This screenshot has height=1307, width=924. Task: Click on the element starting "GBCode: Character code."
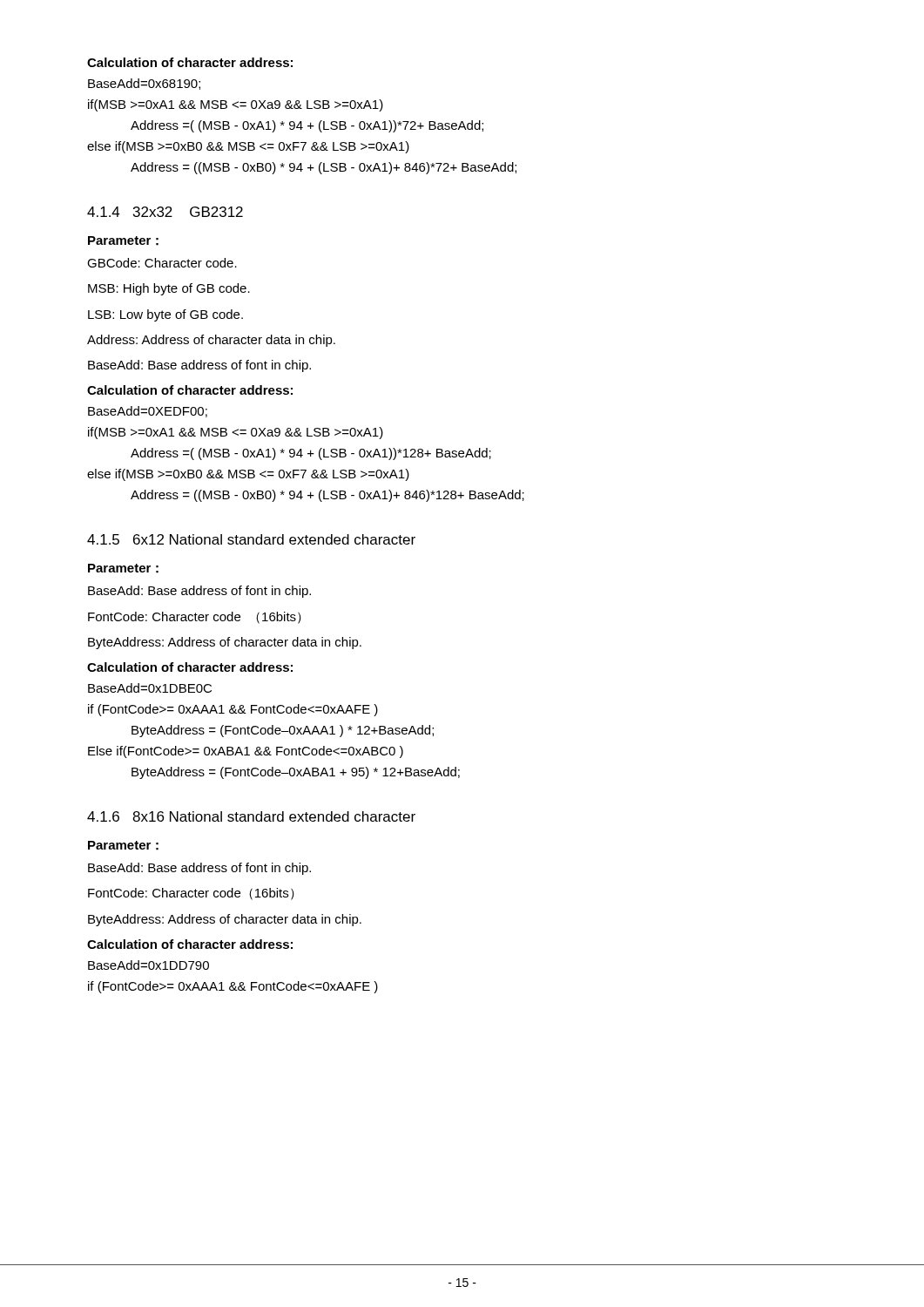162,263
